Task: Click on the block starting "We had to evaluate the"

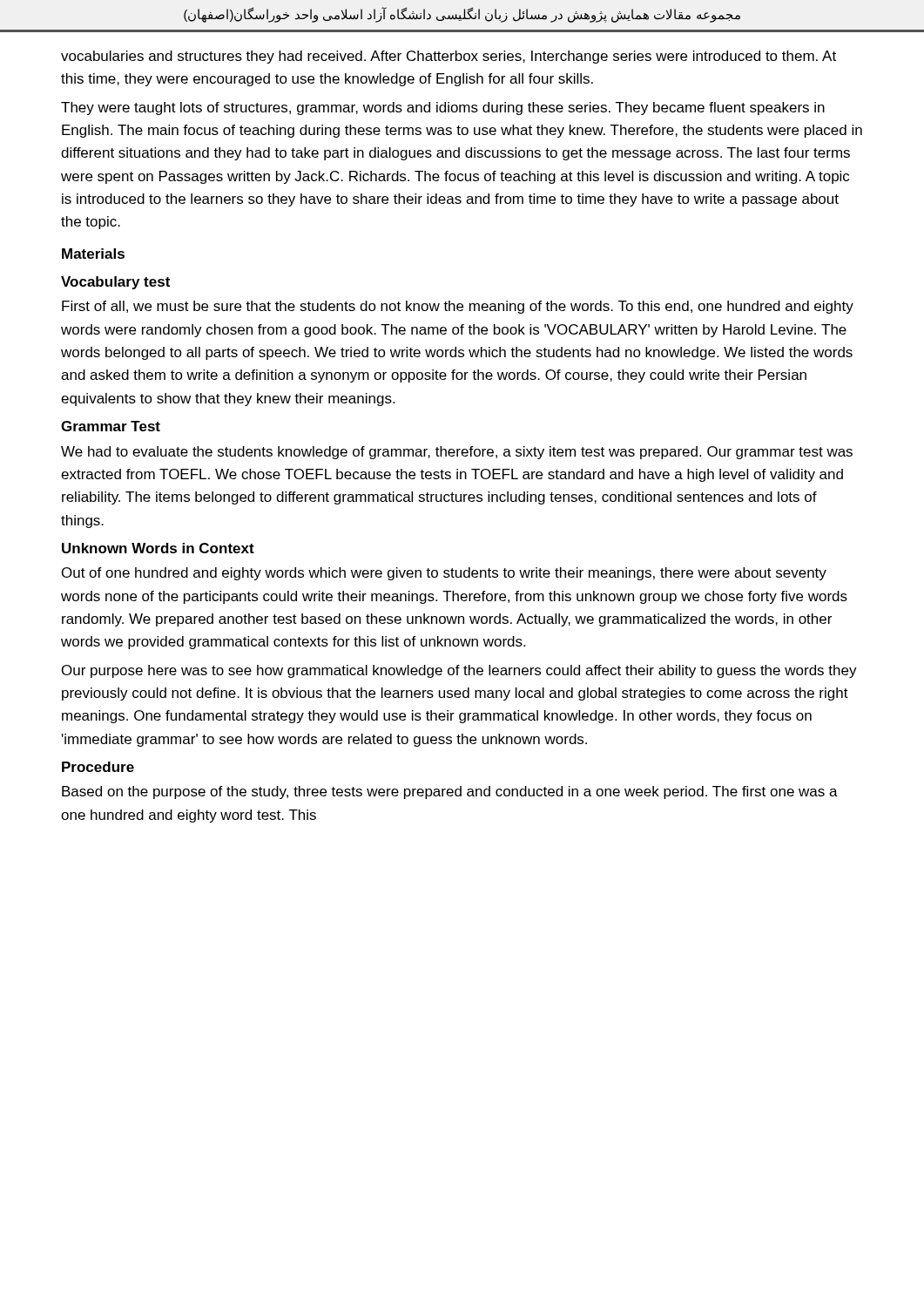Action: pyautogui.click(x=457, y=486)
